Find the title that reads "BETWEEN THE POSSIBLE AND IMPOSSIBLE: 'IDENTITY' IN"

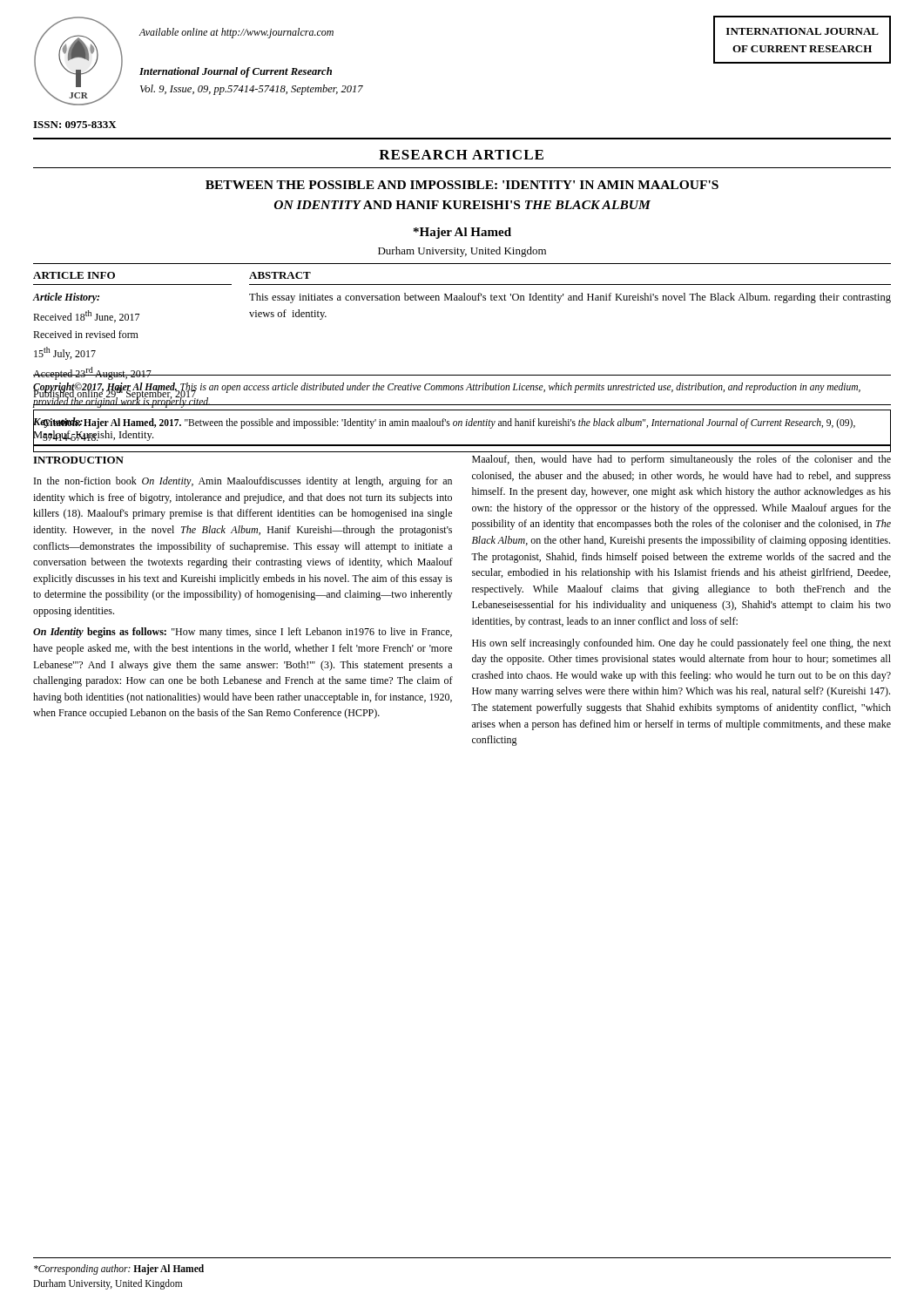(x=462, y=194)
